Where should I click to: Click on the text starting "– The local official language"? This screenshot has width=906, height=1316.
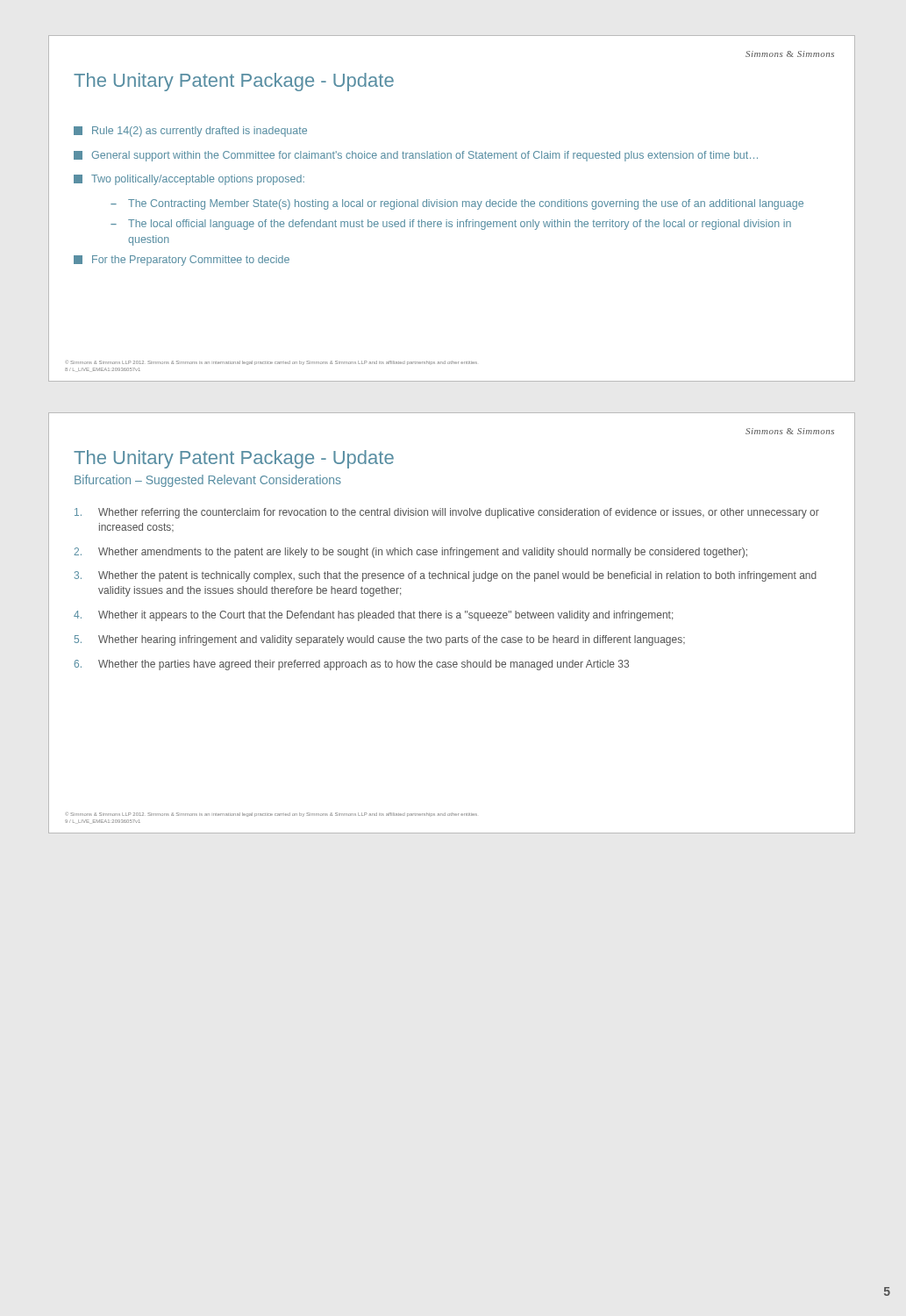pyautogui.click(x=469, y=232)
